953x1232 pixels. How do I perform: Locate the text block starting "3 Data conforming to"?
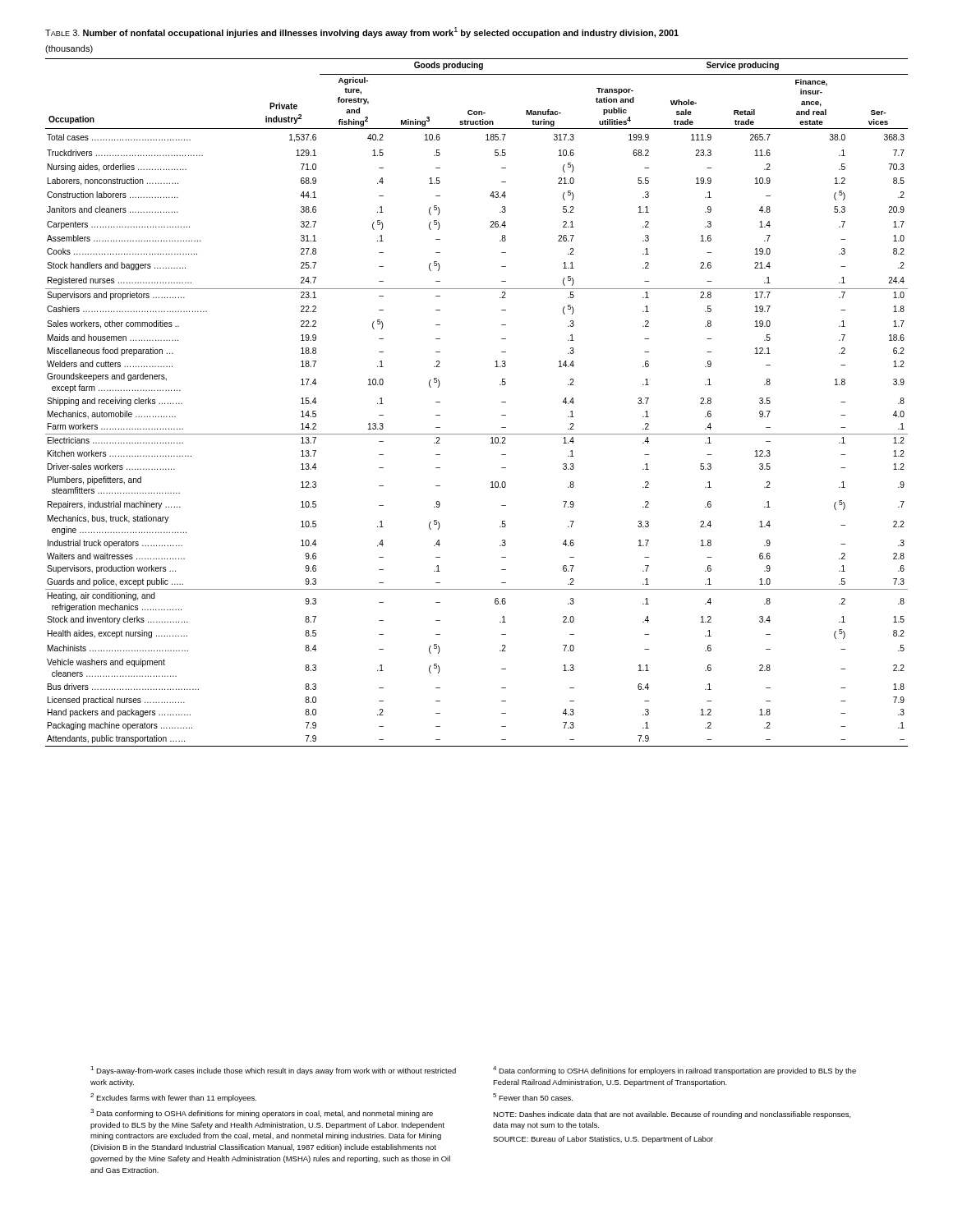click(270, 1141)
